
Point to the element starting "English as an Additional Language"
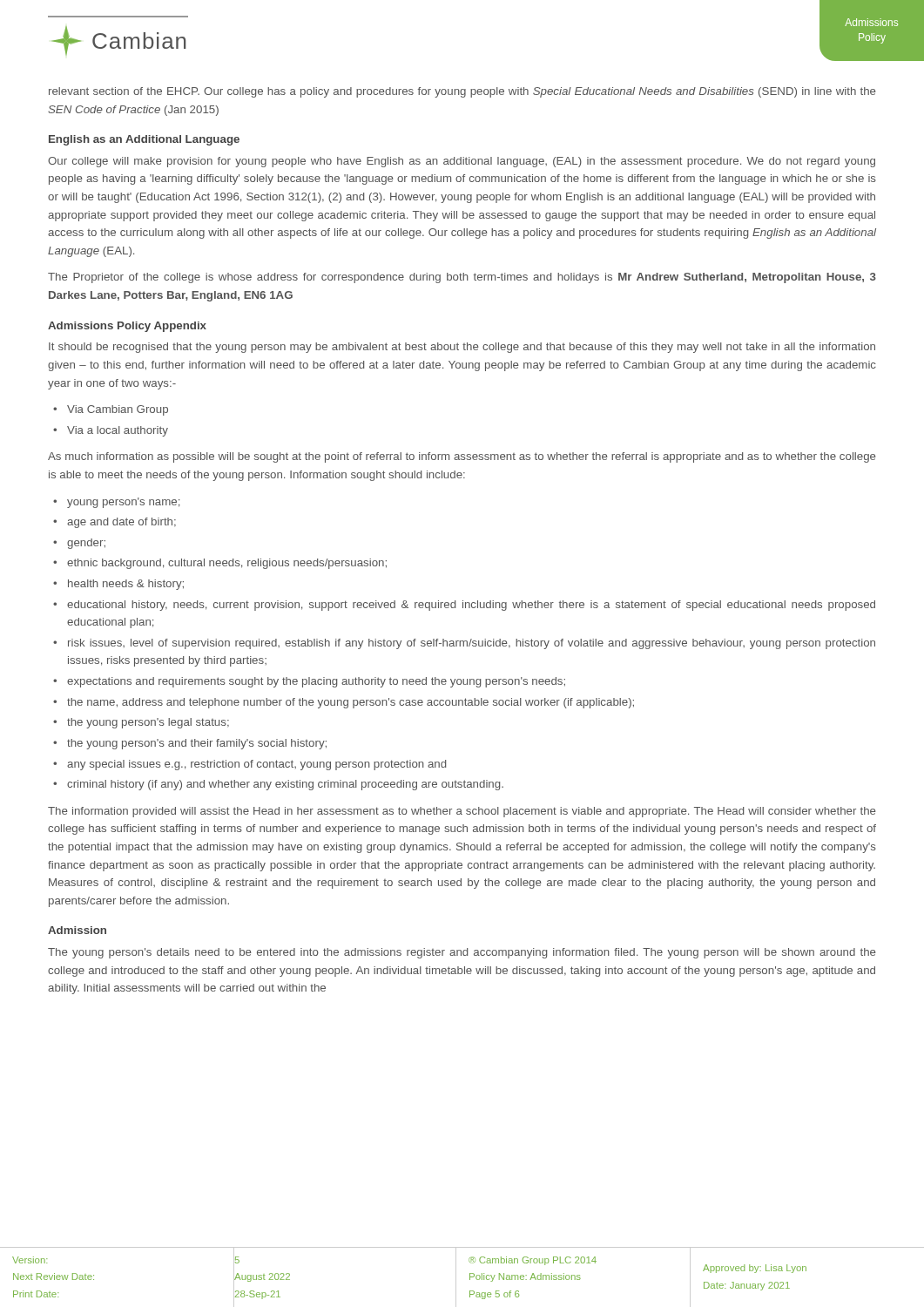tap(144, 139)
